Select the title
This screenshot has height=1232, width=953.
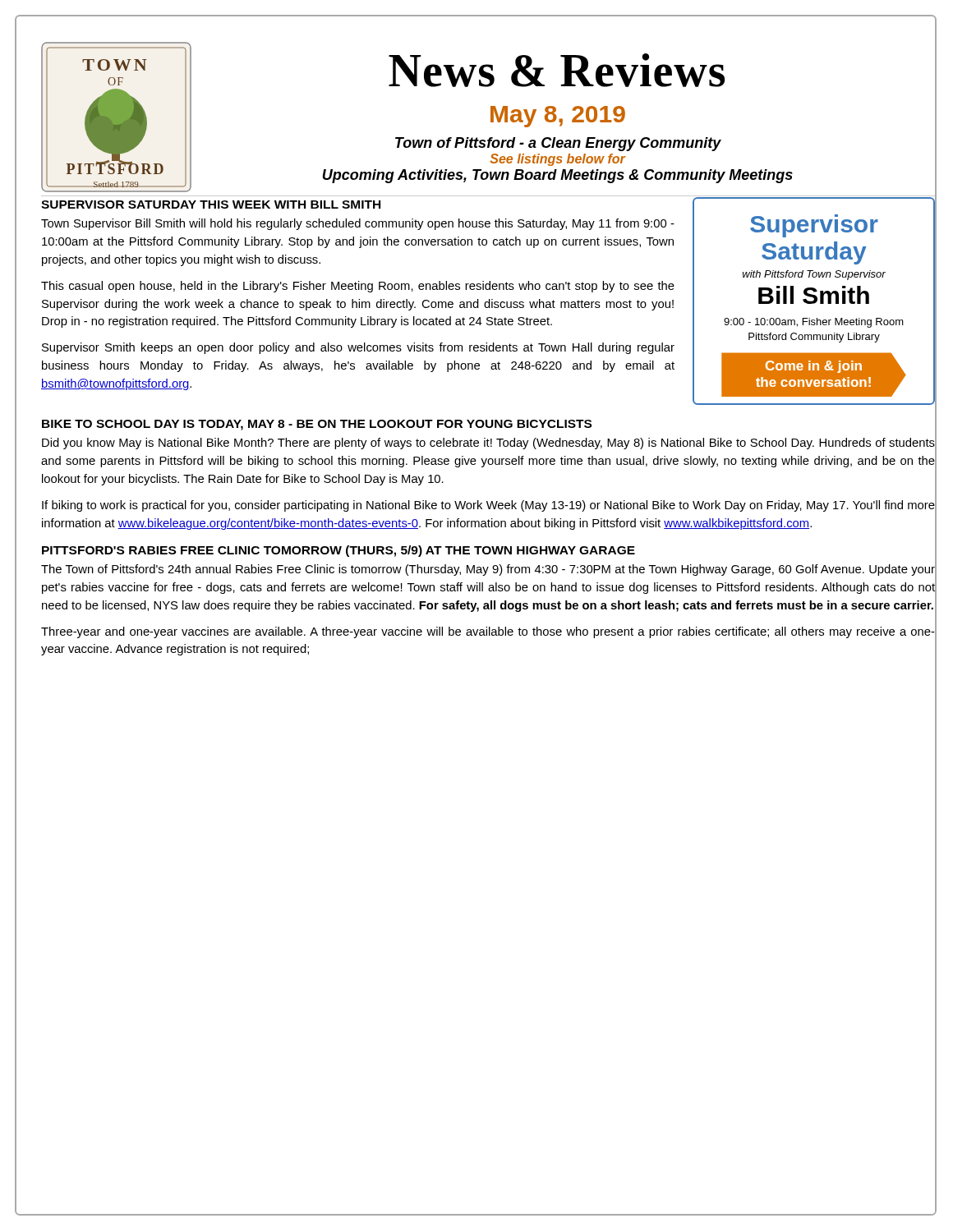pos(557,71)
